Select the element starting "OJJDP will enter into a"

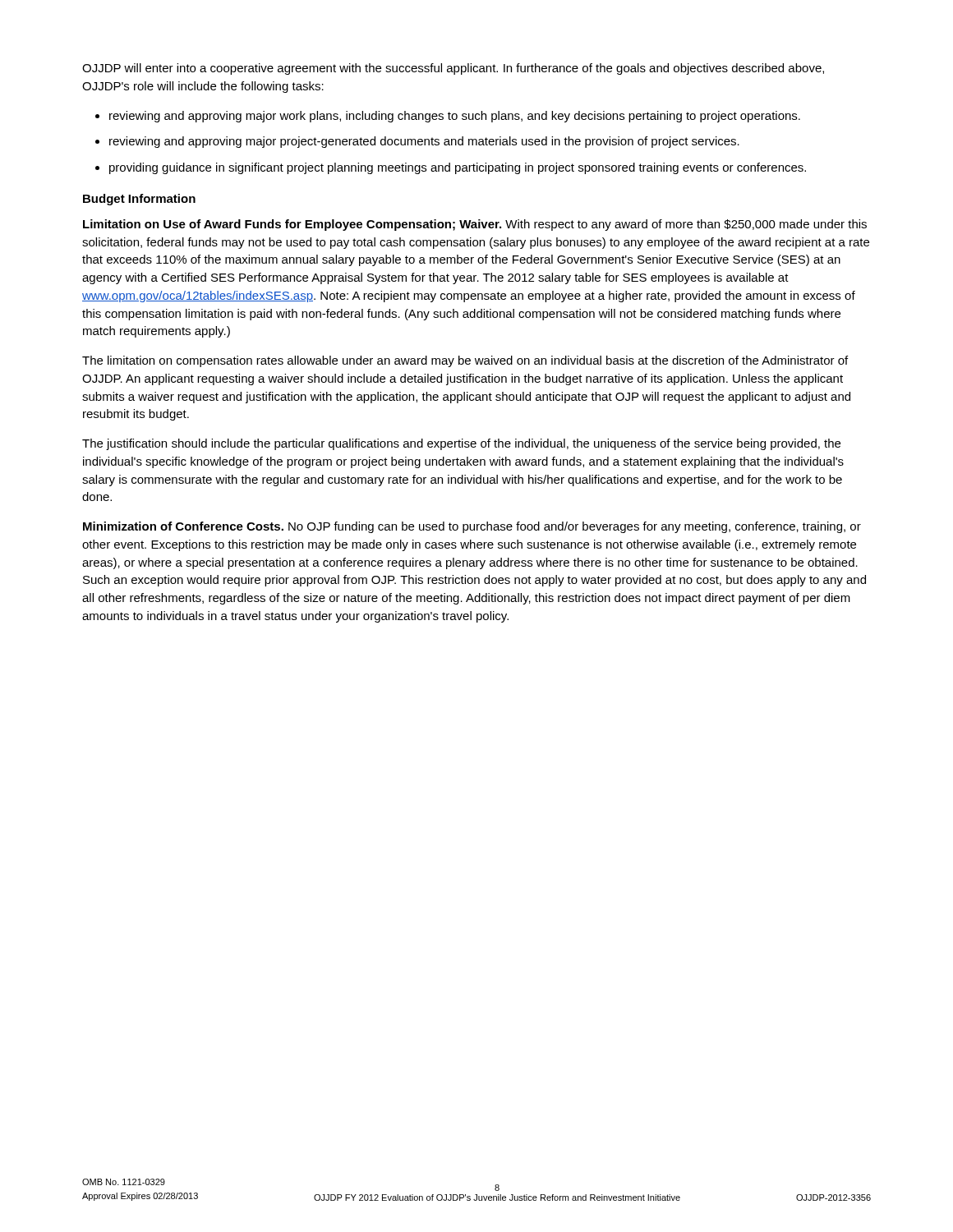tap(454, 77)
